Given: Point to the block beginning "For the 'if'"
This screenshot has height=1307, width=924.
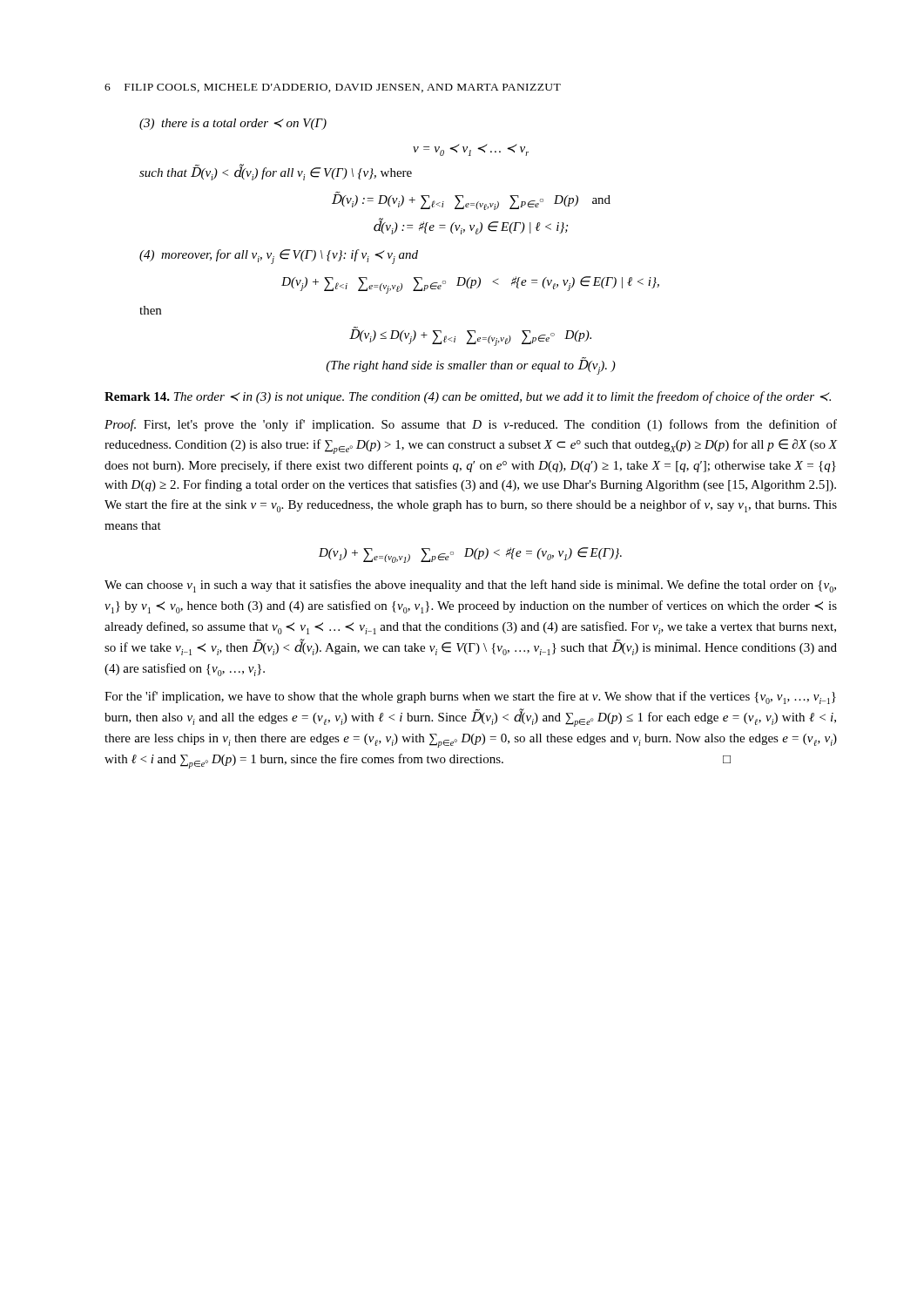Looking at the screenshot, I should coord(471,729).
